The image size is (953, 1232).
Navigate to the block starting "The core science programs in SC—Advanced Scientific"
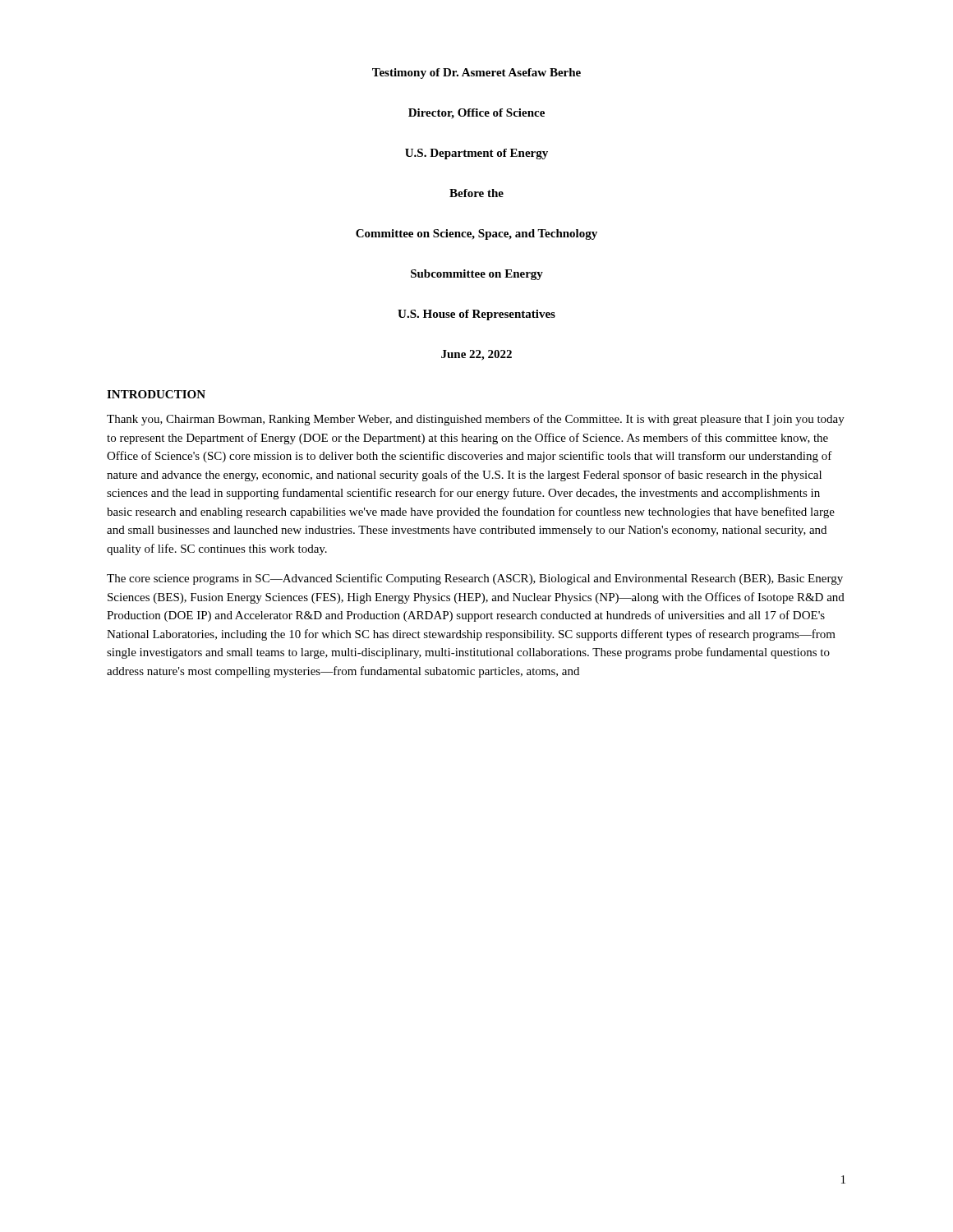(x=476, y=624)
